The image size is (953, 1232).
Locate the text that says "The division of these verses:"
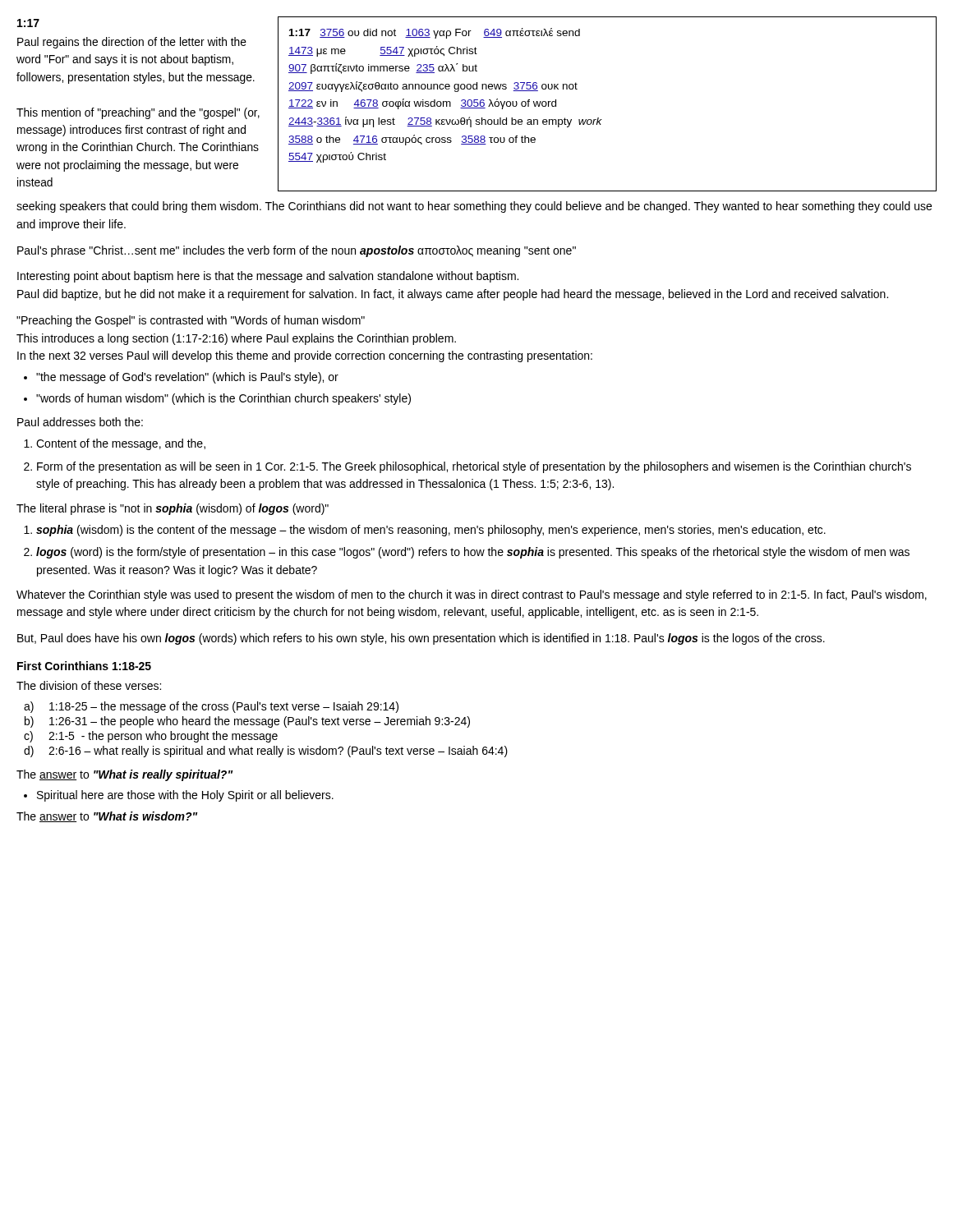(x=89, y=686)
